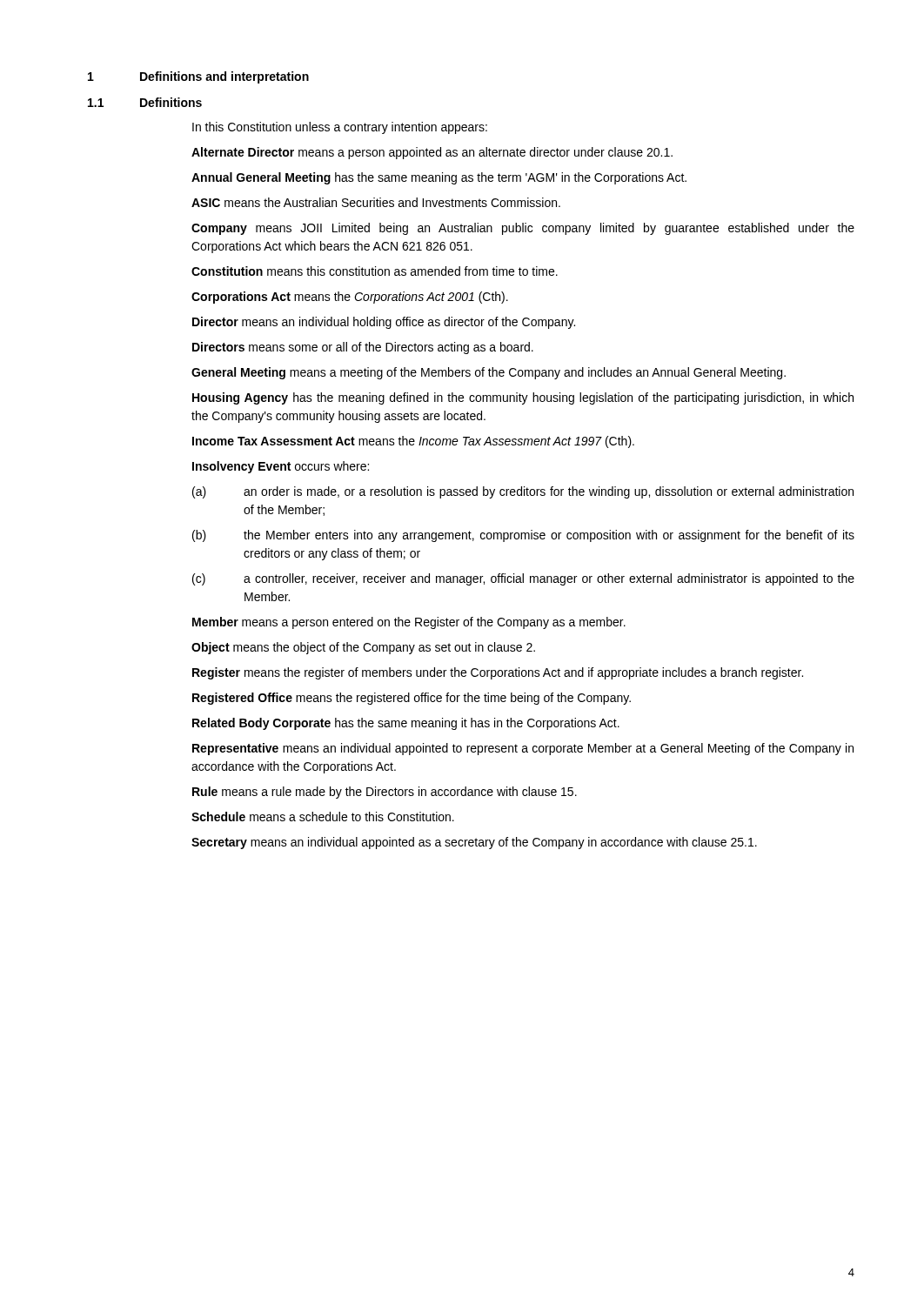Select the text block starting "(b) the Member enters into any arrangement, compromise"
The image size is (924, 1305).
click(523, 545)
